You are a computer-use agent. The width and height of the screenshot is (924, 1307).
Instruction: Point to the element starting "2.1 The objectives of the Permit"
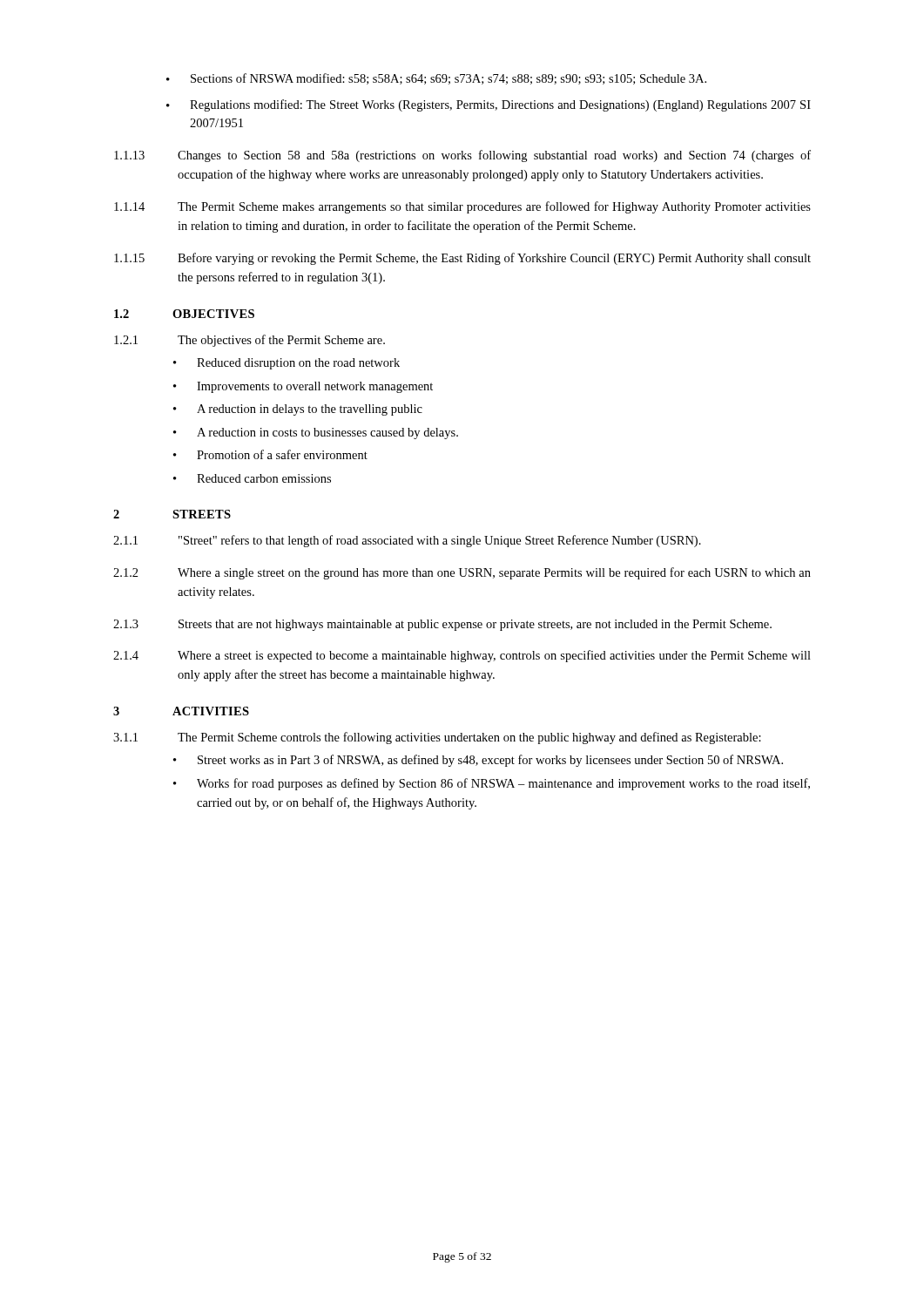(x=250, y=341)
